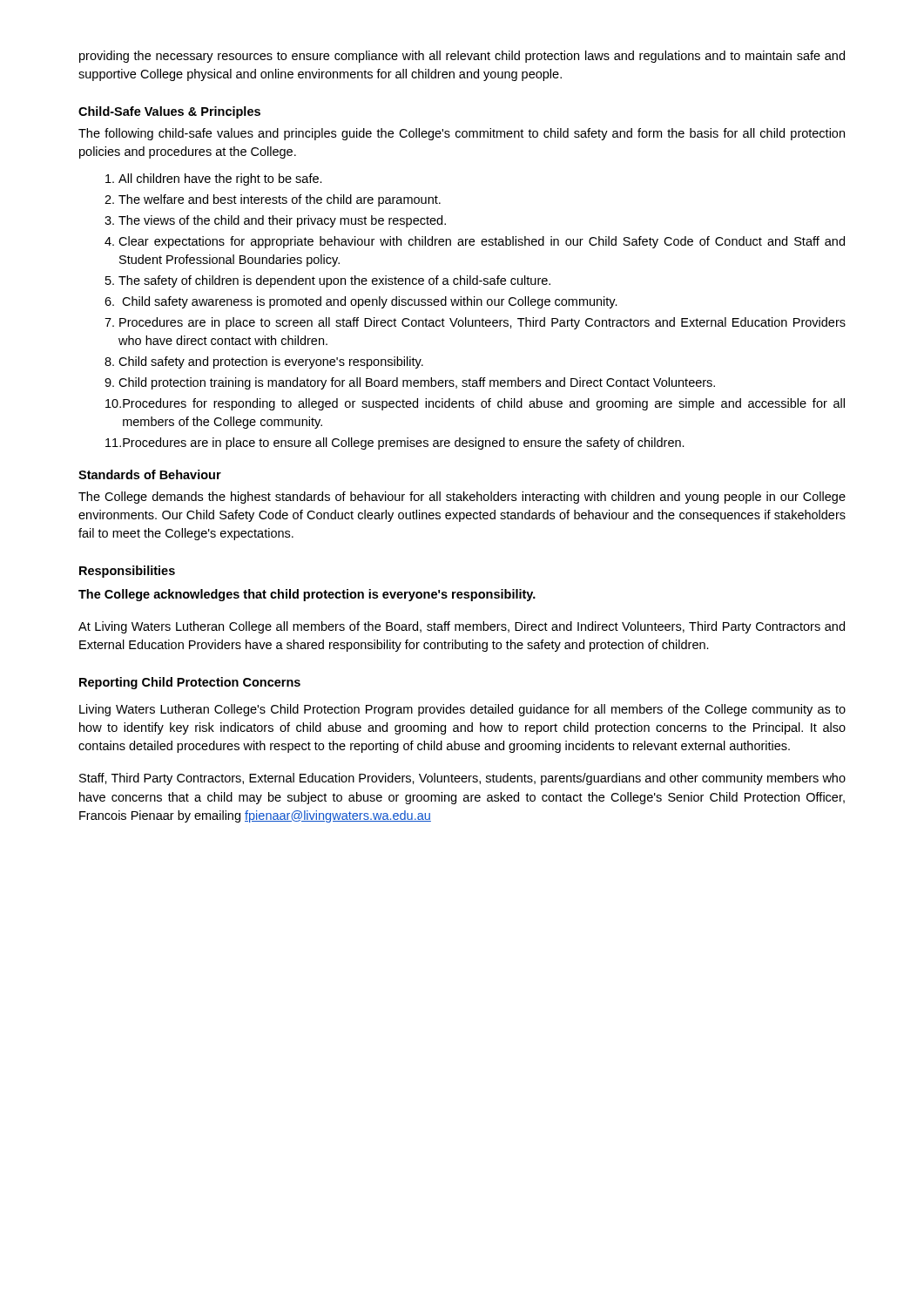Find the block on this page that starts "The College demands the highest"
The image size is (924, 1307).
462,516
